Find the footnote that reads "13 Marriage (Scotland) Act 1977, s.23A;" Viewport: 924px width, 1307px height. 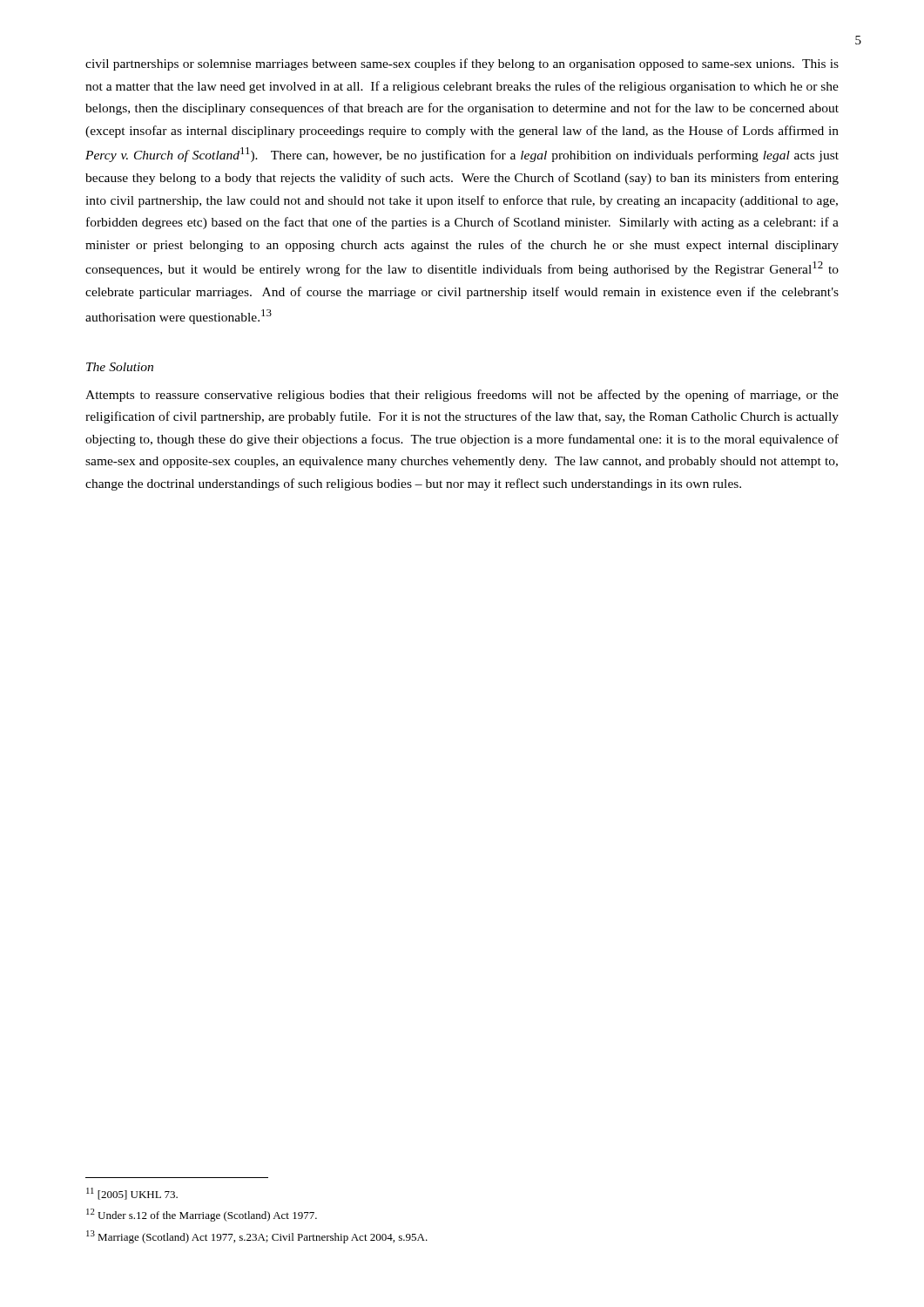tap(257, 1236)
